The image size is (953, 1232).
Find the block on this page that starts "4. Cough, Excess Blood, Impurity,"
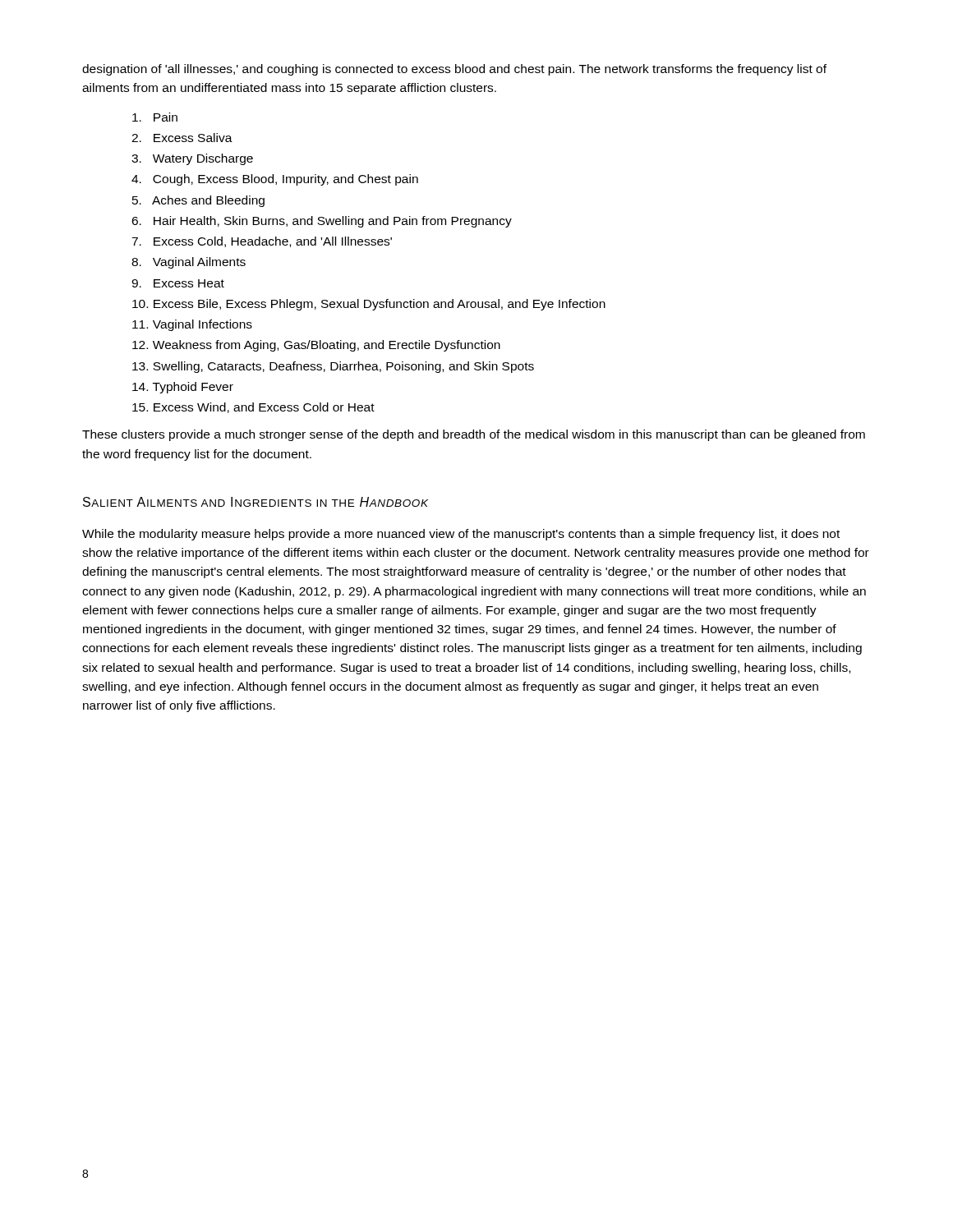pos(275,179)
